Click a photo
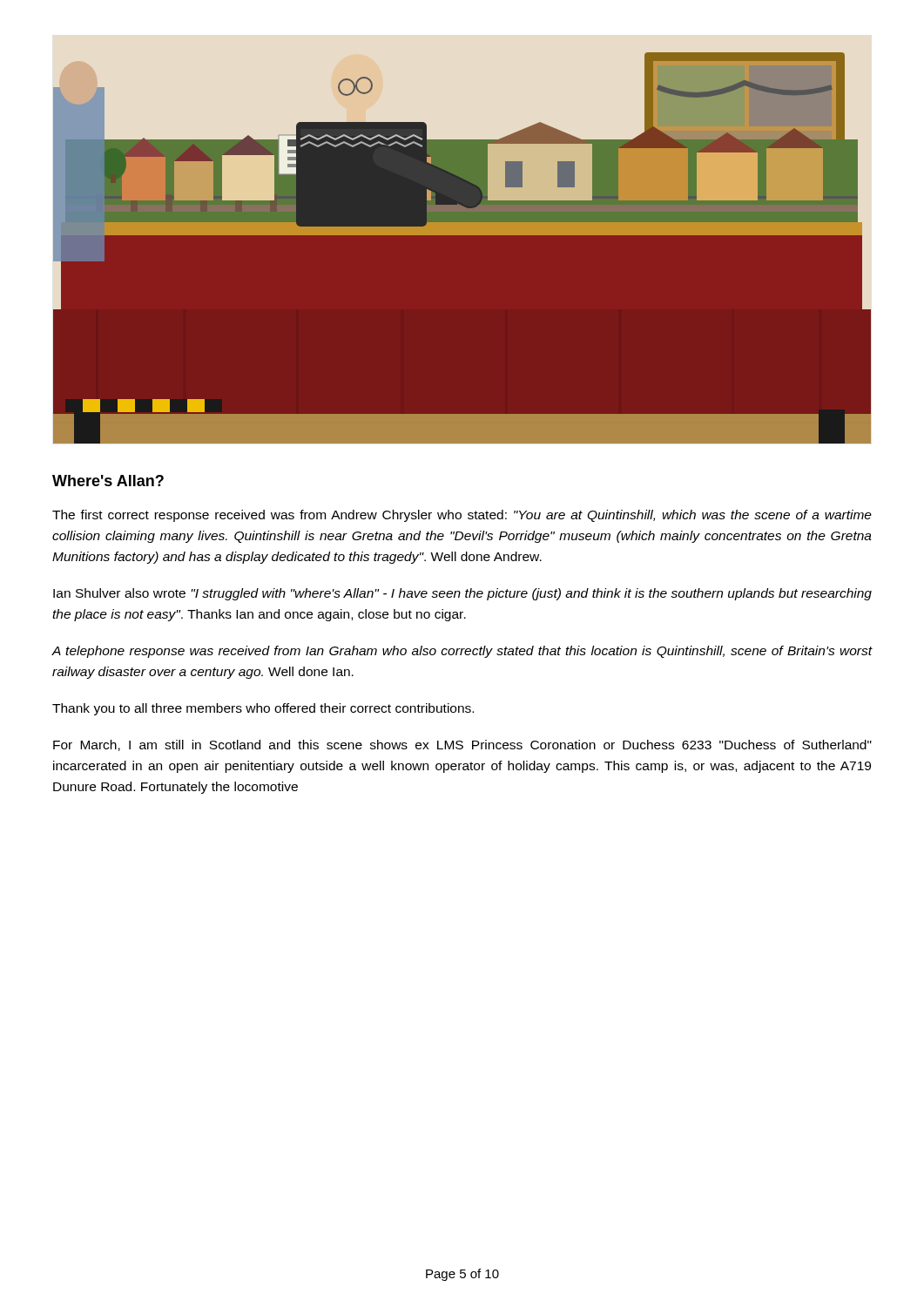 click(462, 240)
